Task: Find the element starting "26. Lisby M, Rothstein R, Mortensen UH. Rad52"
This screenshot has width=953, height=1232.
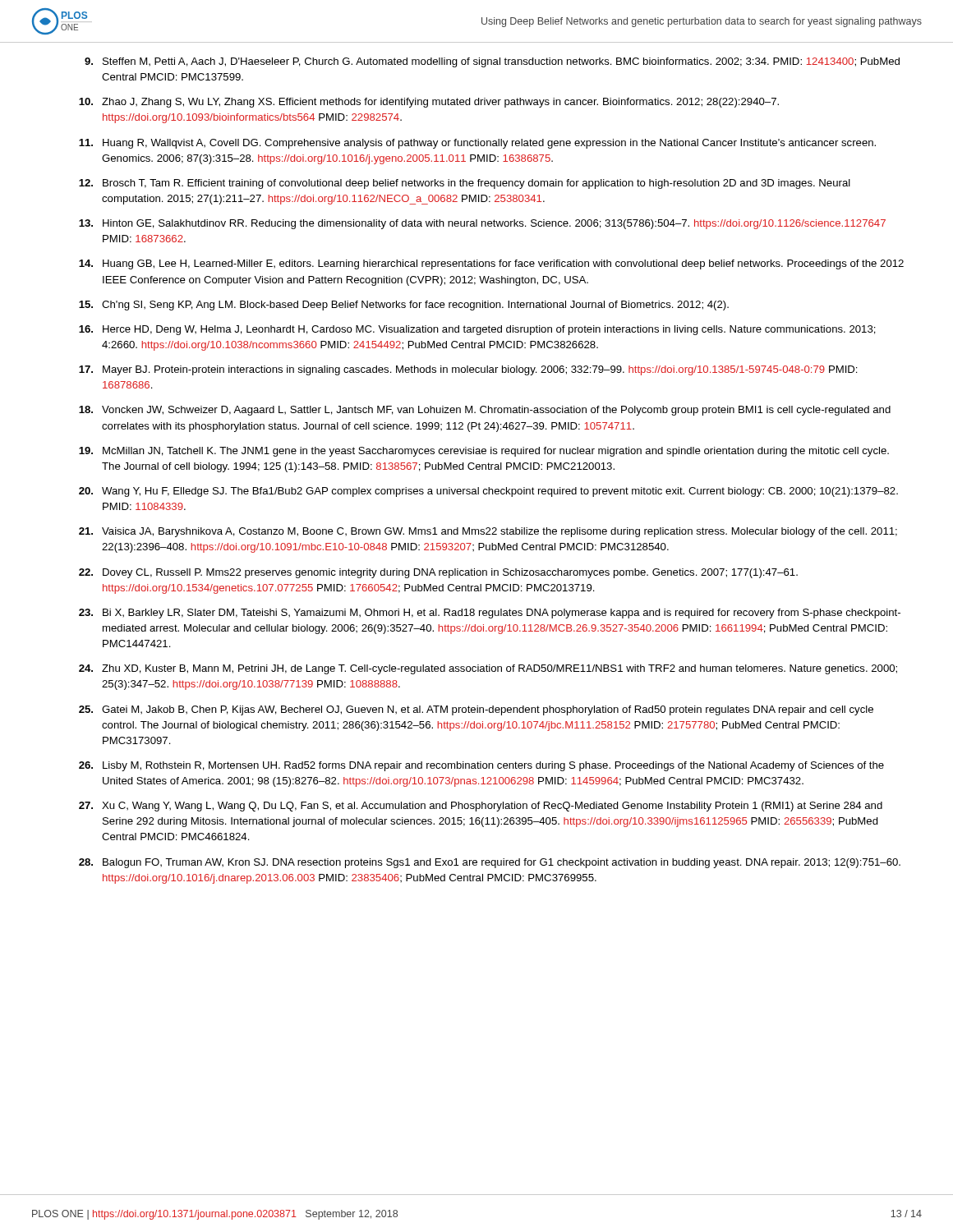Action: point(486,773)
